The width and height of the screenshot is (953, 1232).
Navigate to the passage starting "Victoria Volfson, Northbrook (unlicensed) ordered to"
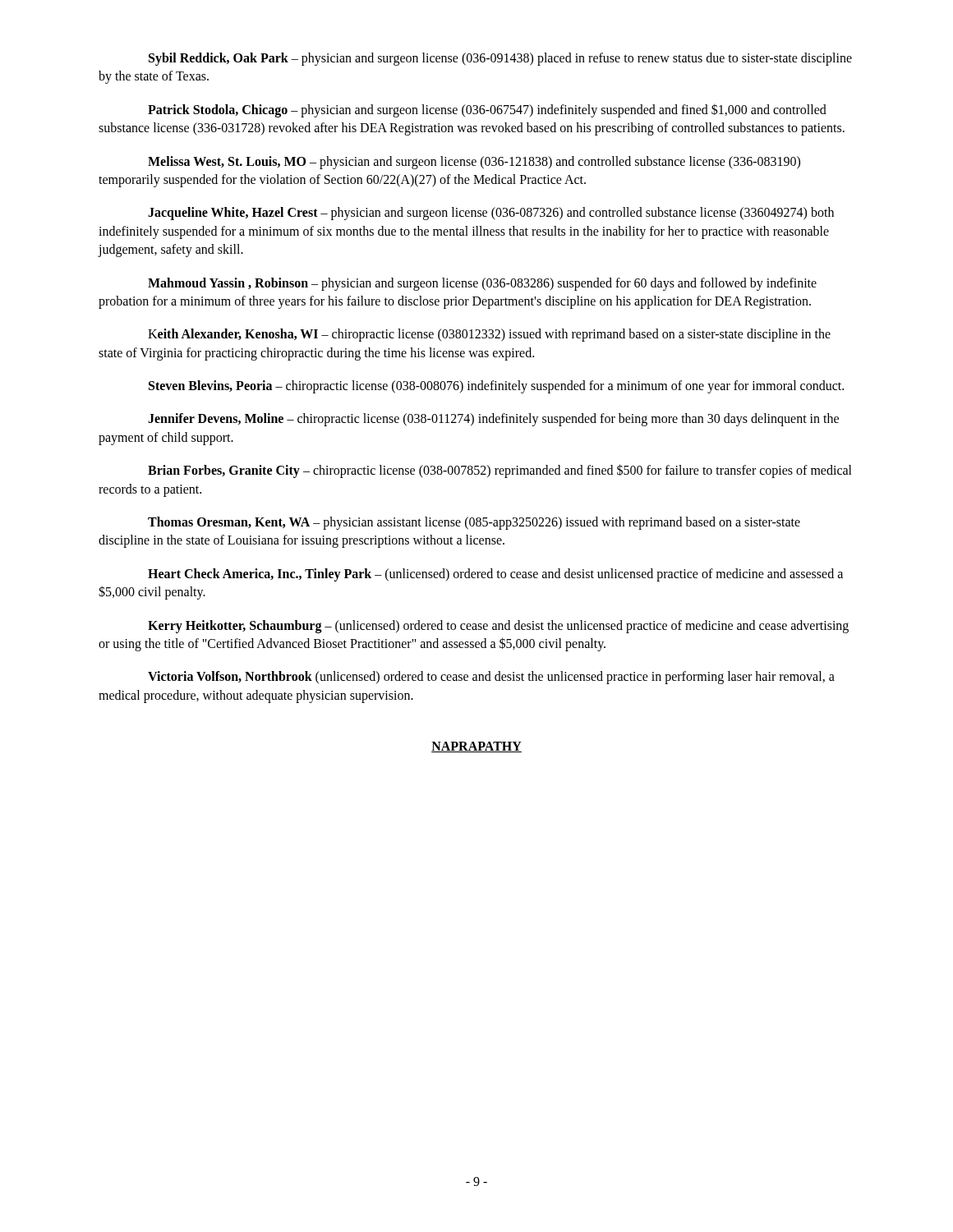pyautogui.click(x=476, y=686)
